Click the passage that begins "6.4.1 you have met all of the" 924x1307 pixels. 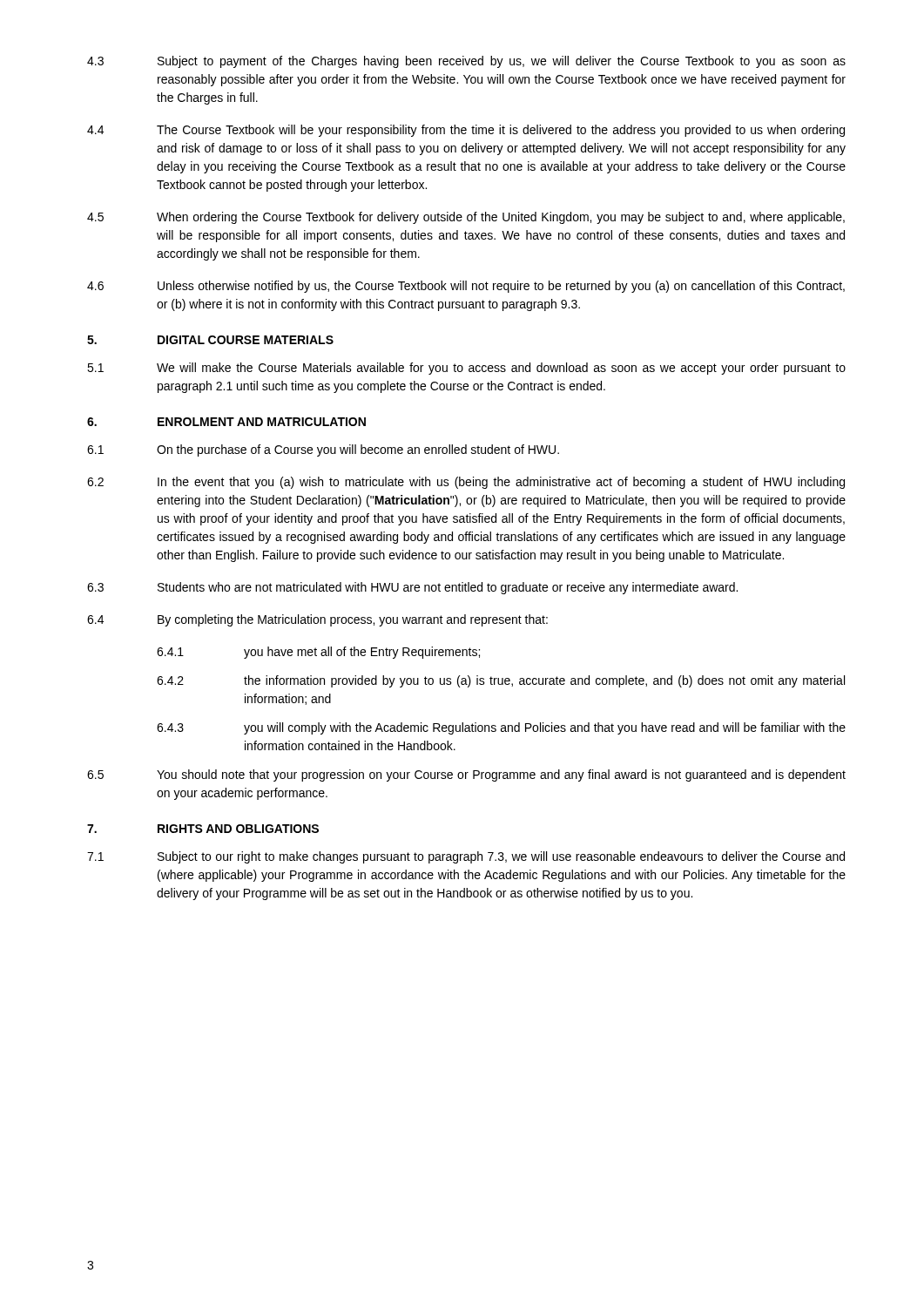tap(466, 652)
